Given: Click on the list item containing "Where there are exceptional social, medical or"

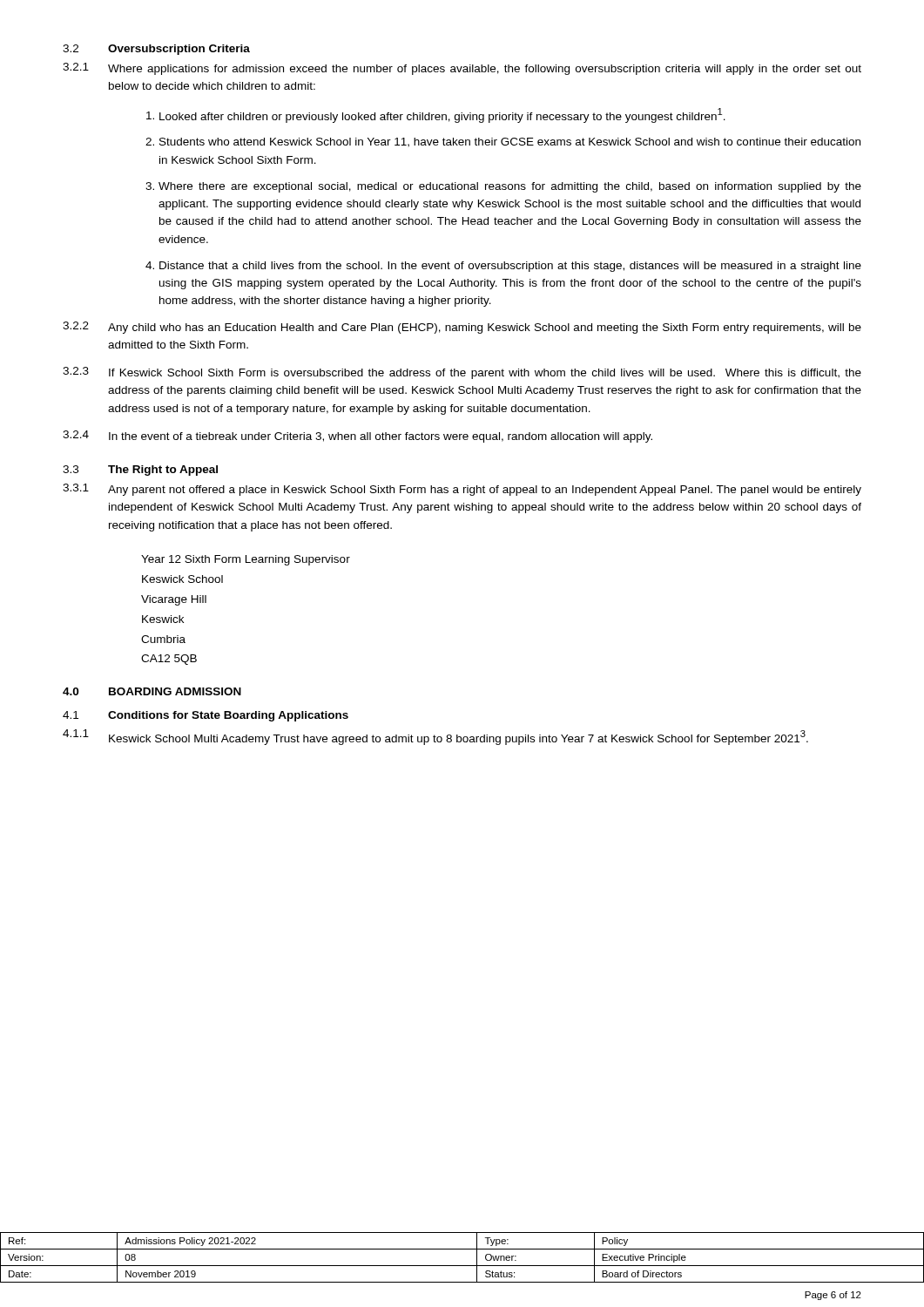Looking at the screenshot, I should click(x=510, y=213).
